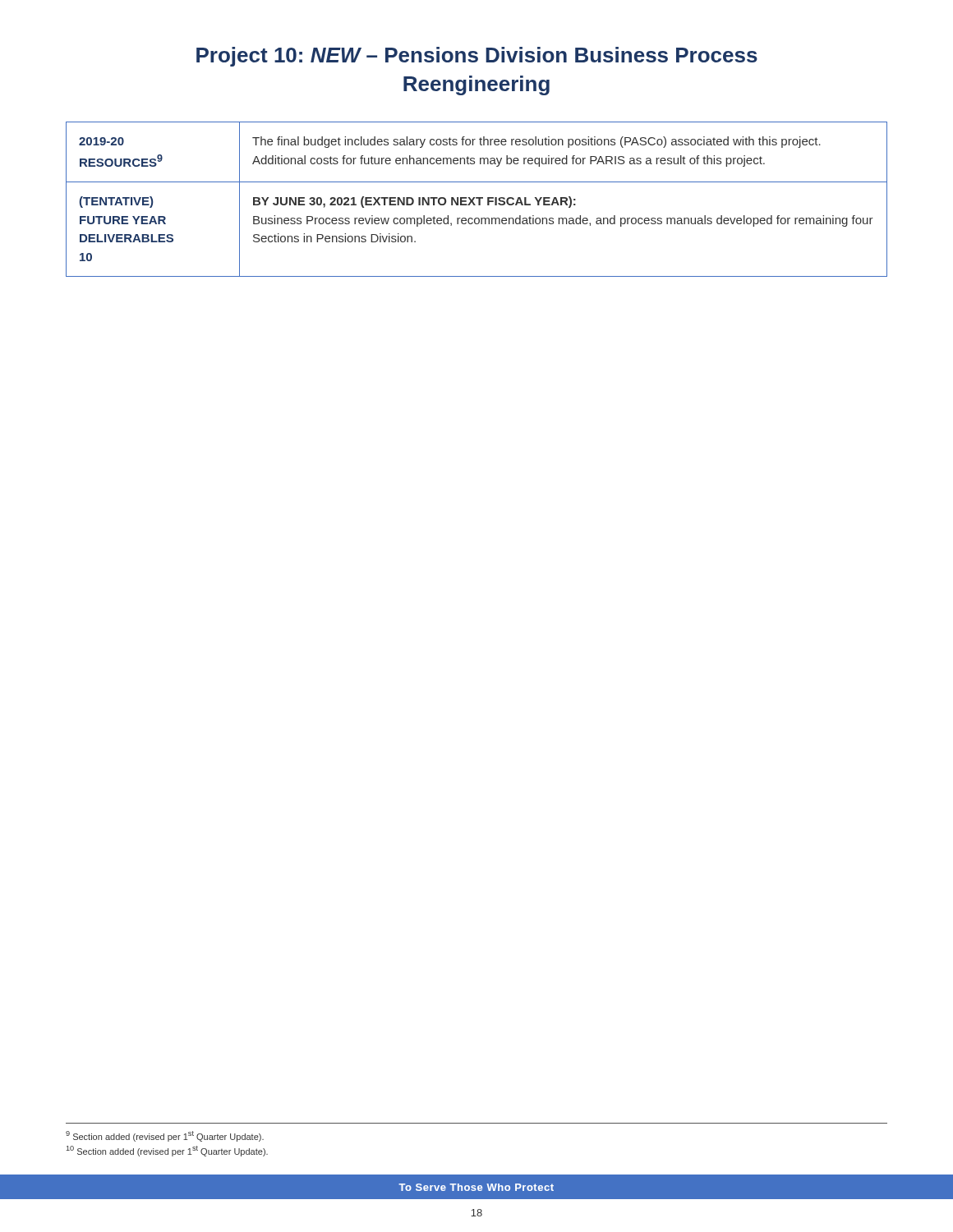The image size is (953, 1232).
Task: Click on the table containing "BY JUNE 30, 2021"
Action: point(476,199)
